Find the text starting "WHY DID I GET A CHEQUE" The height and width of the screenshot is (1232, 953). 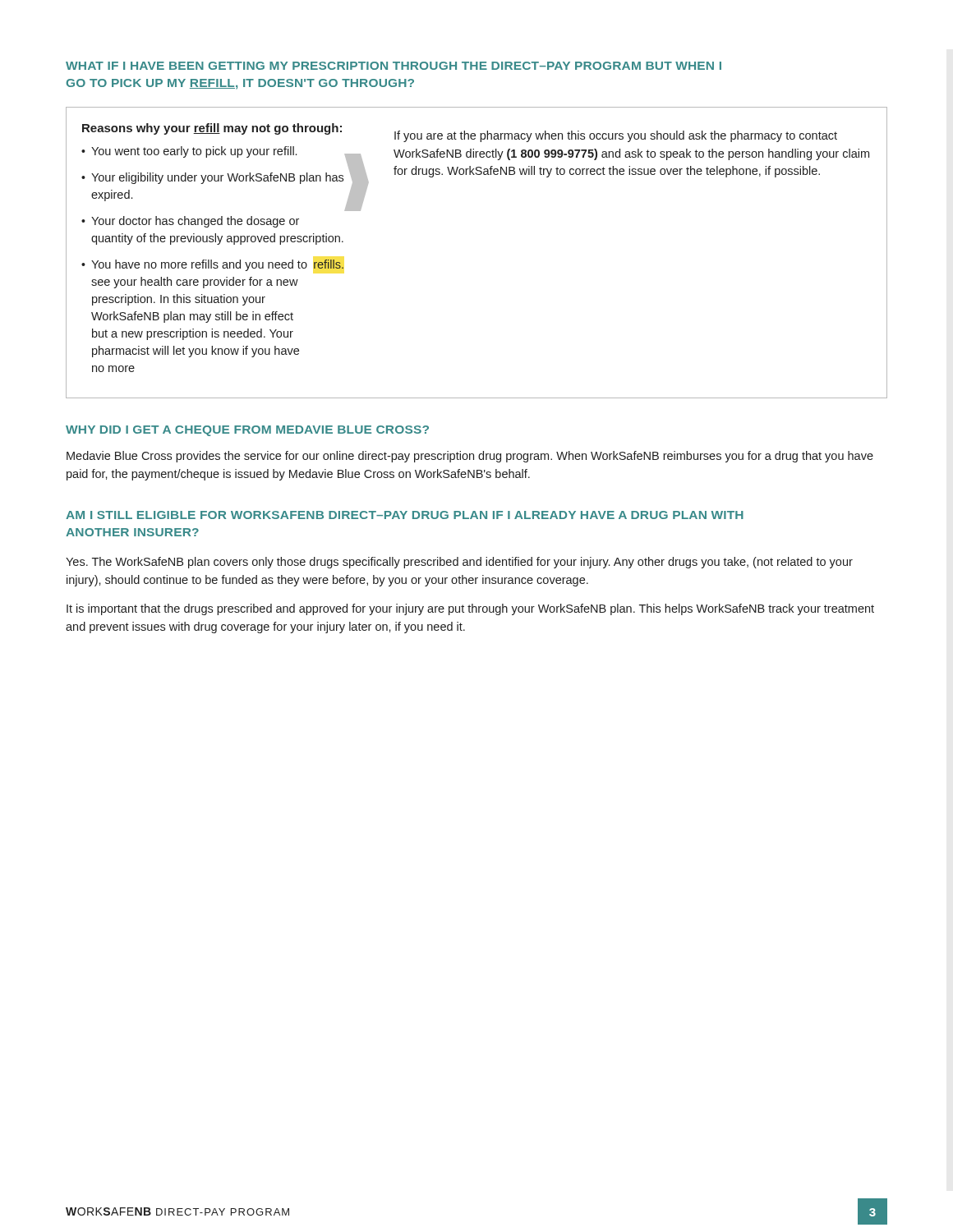pyautogui.click(x=248, y=429)
